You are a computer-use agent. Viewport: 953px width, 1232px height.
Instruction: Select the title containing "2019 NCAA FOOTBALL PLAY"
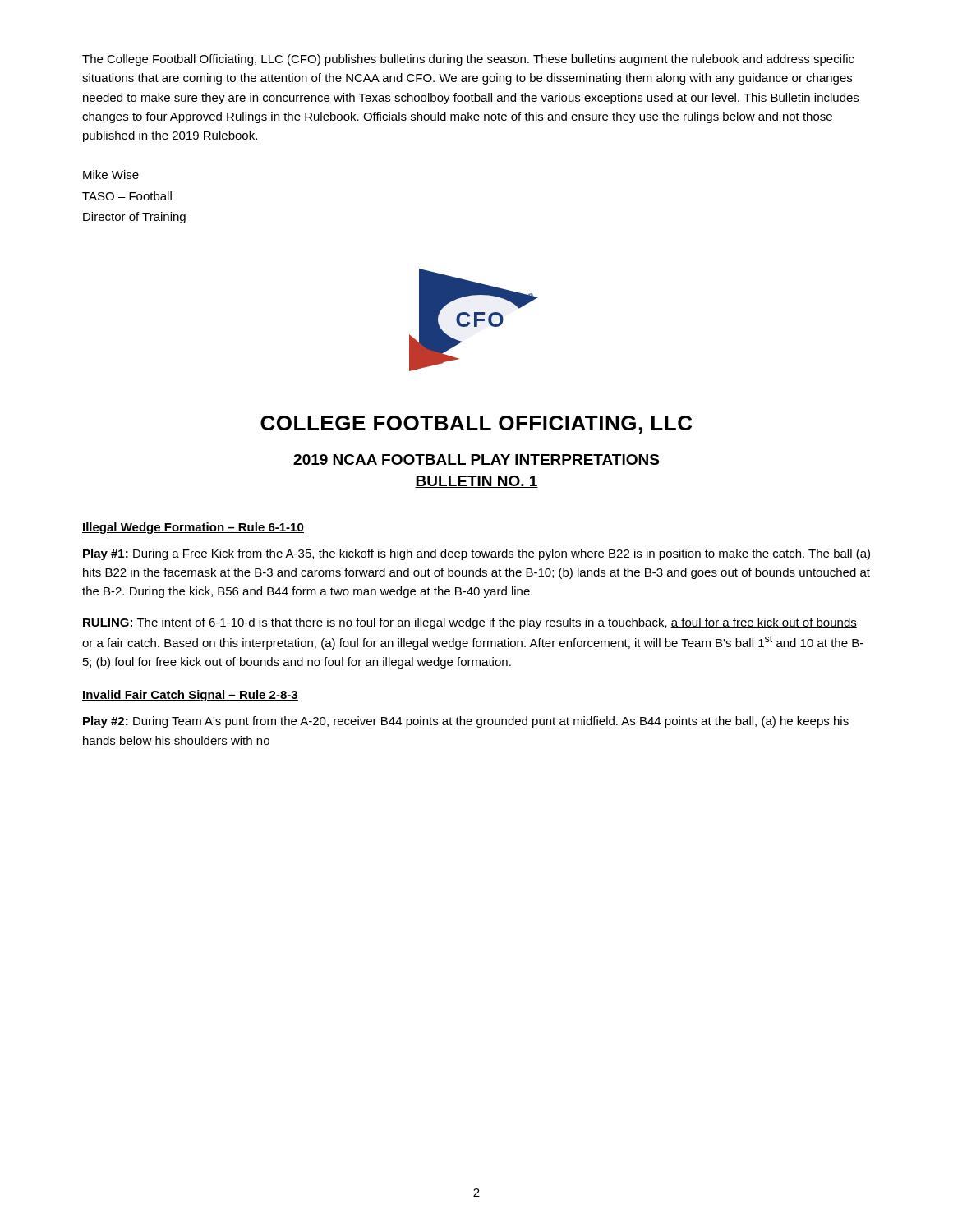point(476,470)
